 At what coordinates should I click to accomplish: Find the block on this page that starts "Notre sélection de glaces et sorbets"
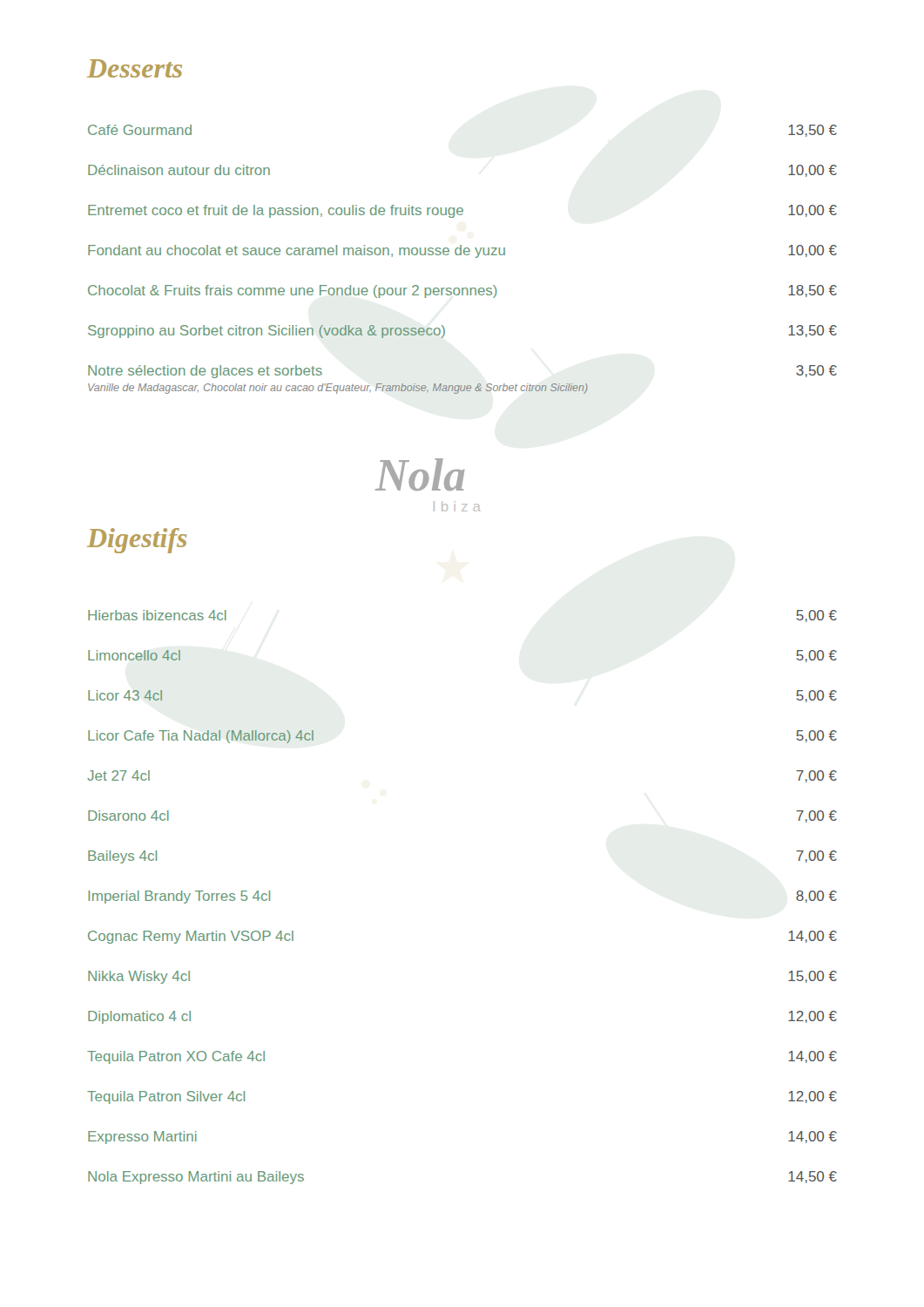tap(462, 378)
